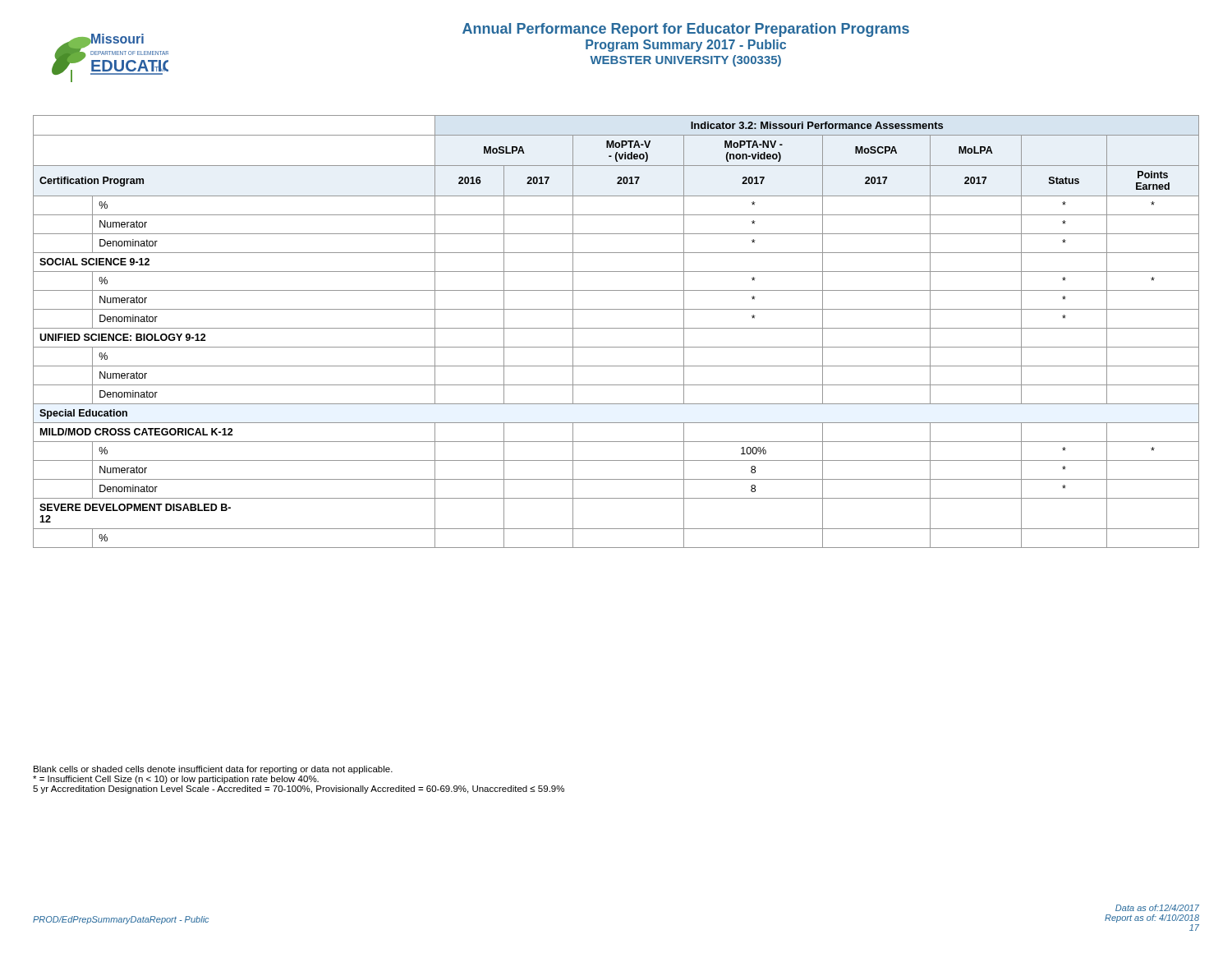
Task: Find the title containing "Annual Performance Report for Educator"
Action: 686,44
